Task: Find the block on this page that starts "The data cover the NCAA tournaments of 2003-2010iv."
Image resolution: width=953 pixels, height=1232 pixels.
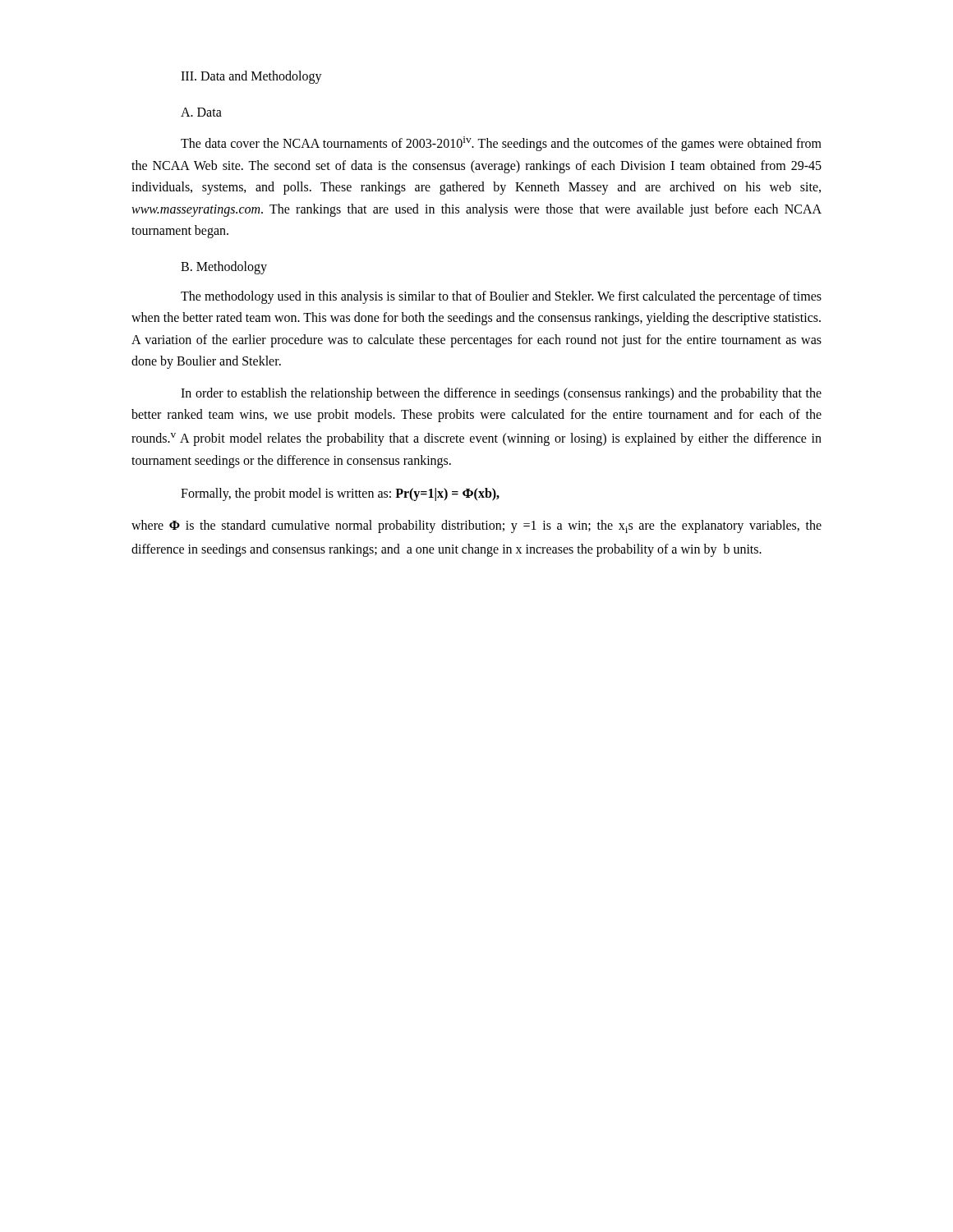Action: click(x=476, y=185)
